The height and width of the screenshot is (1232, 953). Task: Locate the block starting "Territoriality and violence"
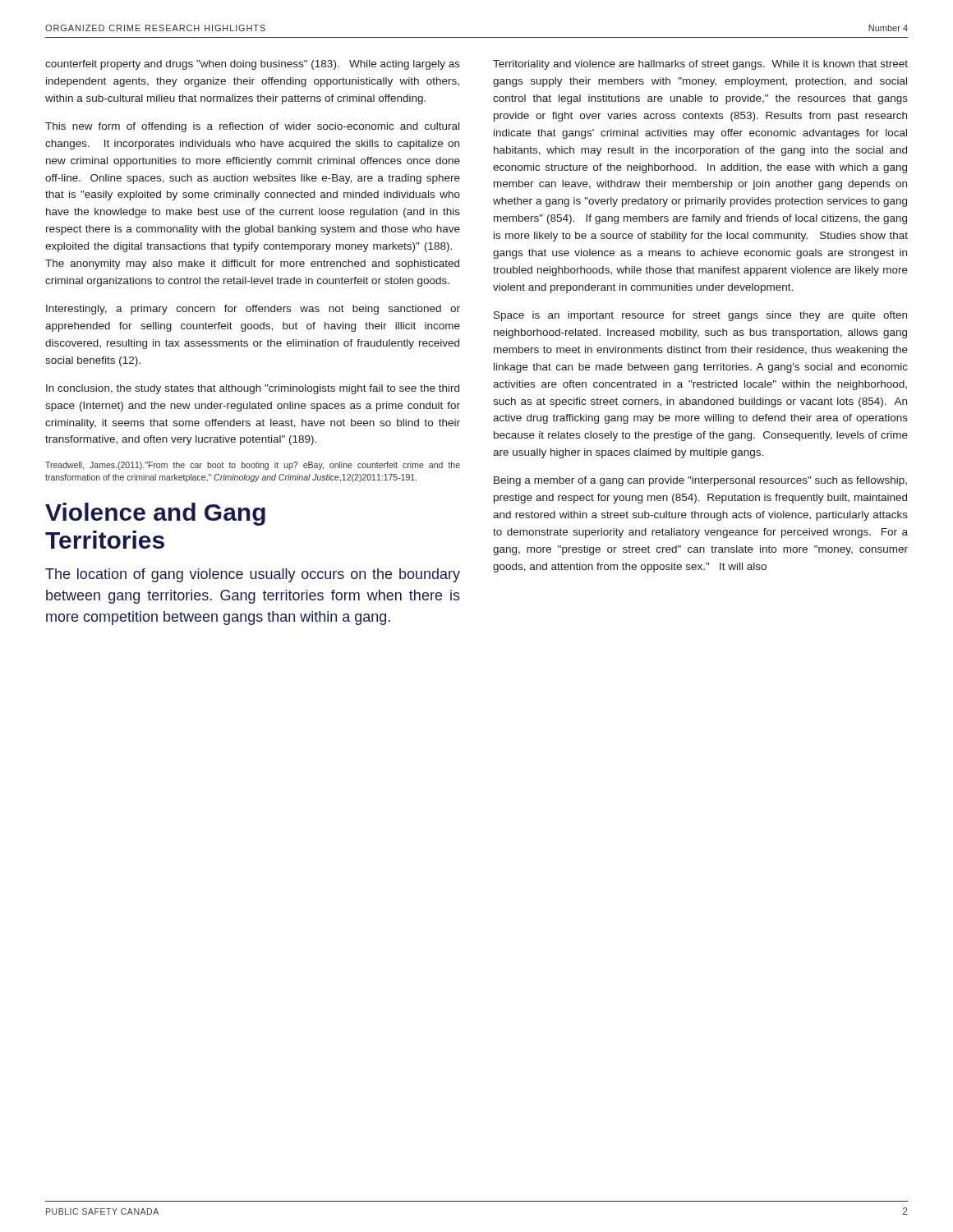[700, 316]
